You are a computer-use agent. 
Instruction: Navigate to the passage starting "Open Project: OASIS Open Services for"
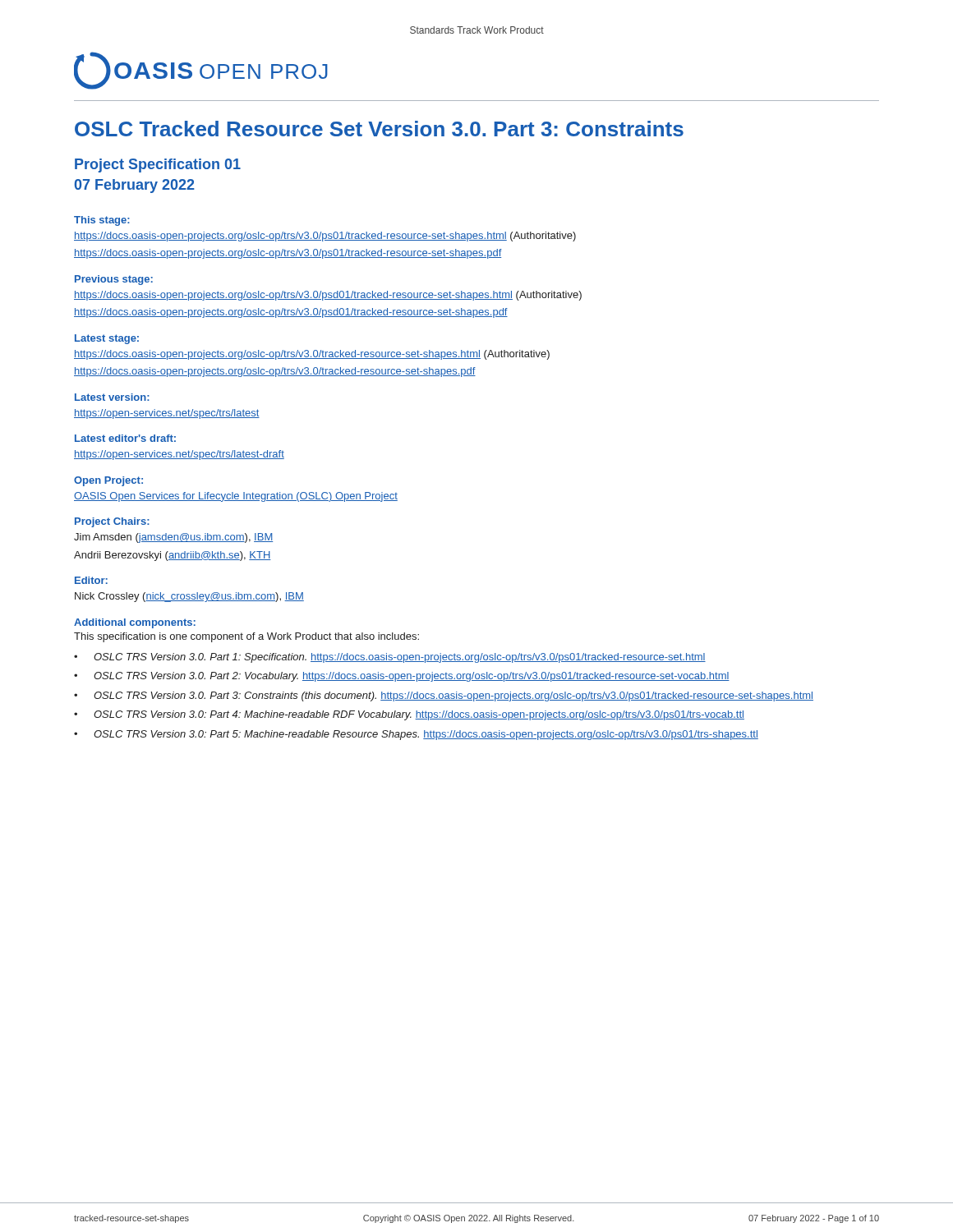108,481
